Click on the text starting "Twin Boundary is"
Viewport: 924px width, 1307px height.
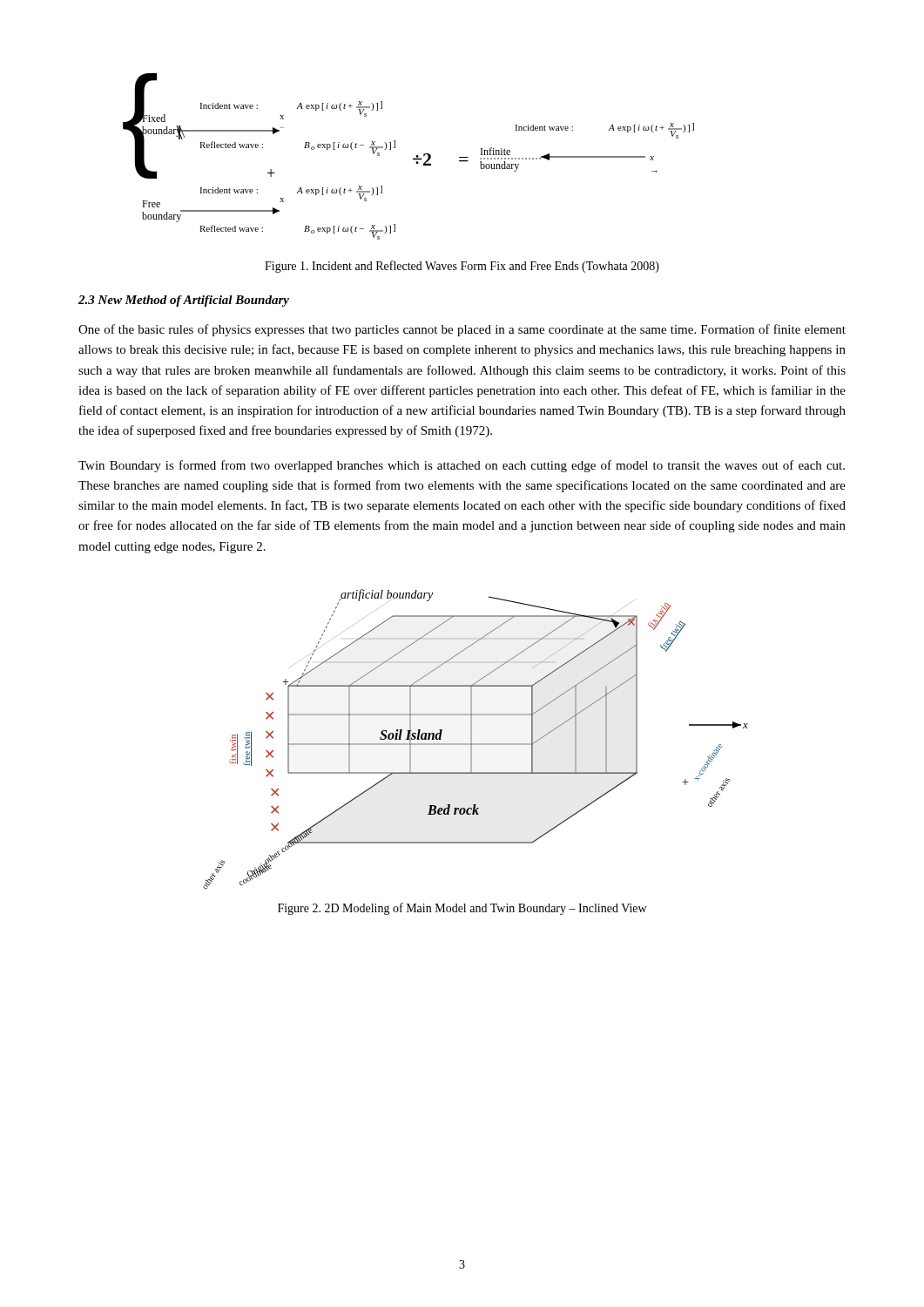pyautogui.click(x=462, y=505)
